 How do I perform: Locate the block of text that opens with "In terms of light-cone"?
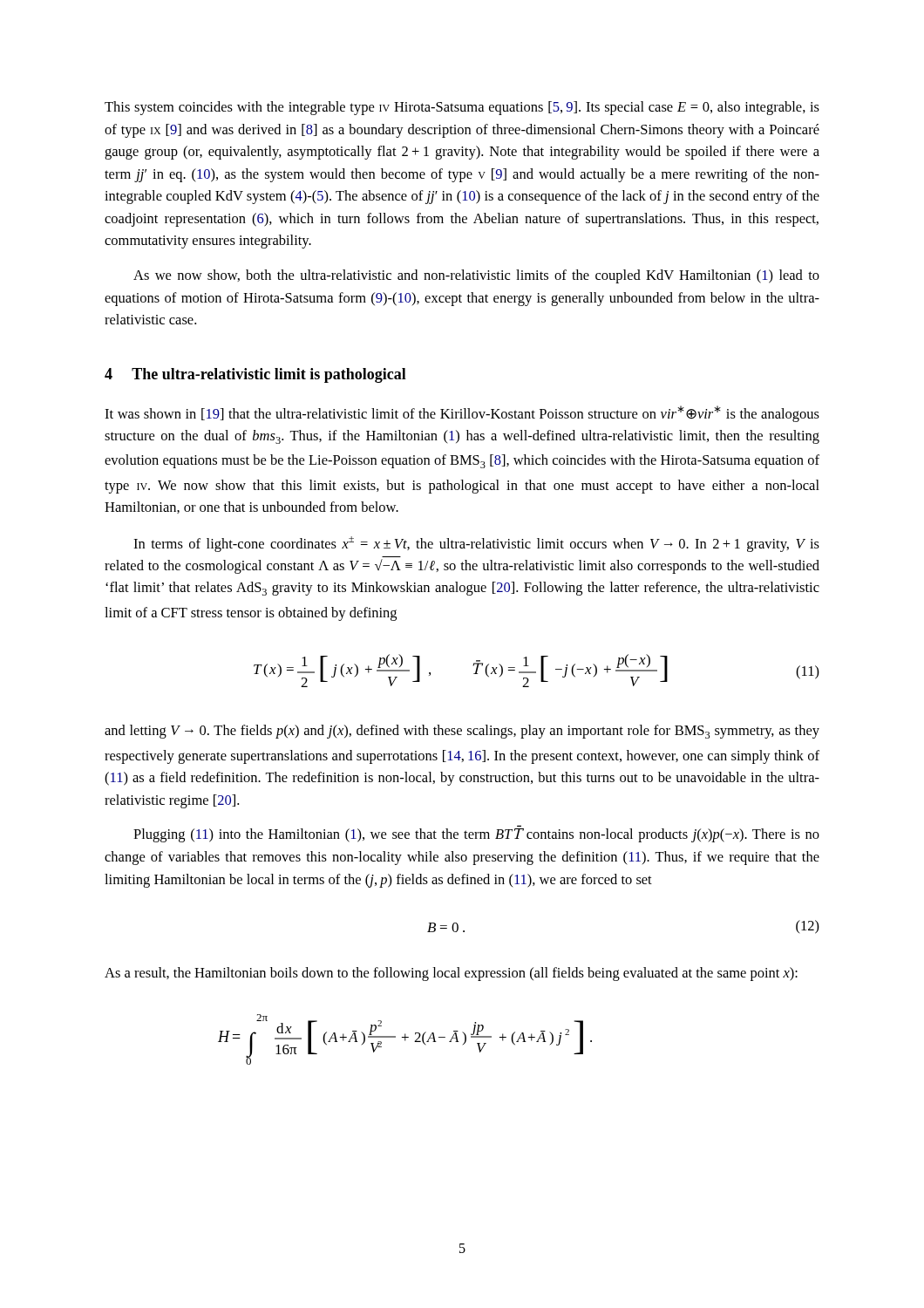click(462, 577)
